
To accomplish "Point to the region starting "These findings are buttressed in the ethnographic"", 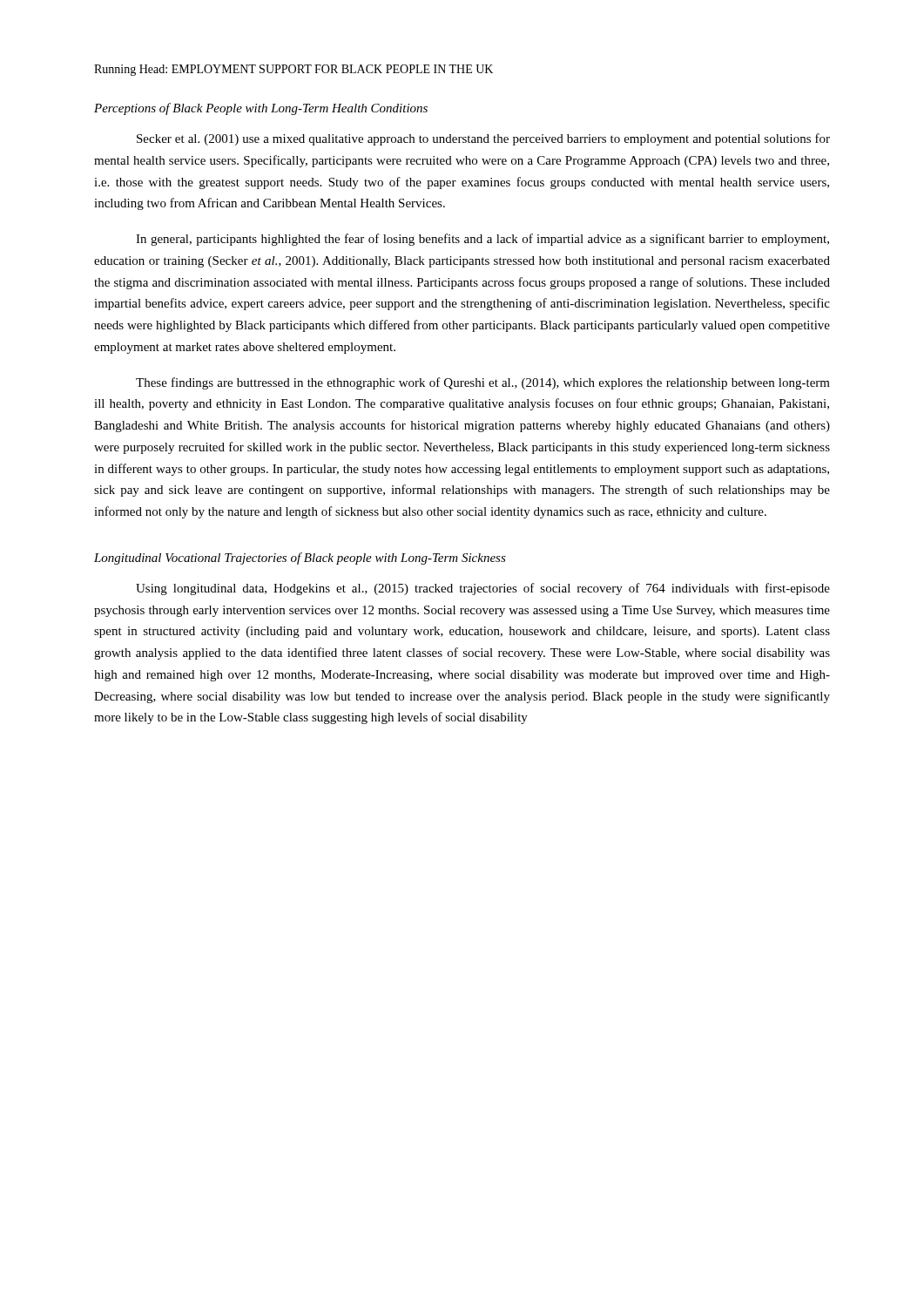I will 462,447.
